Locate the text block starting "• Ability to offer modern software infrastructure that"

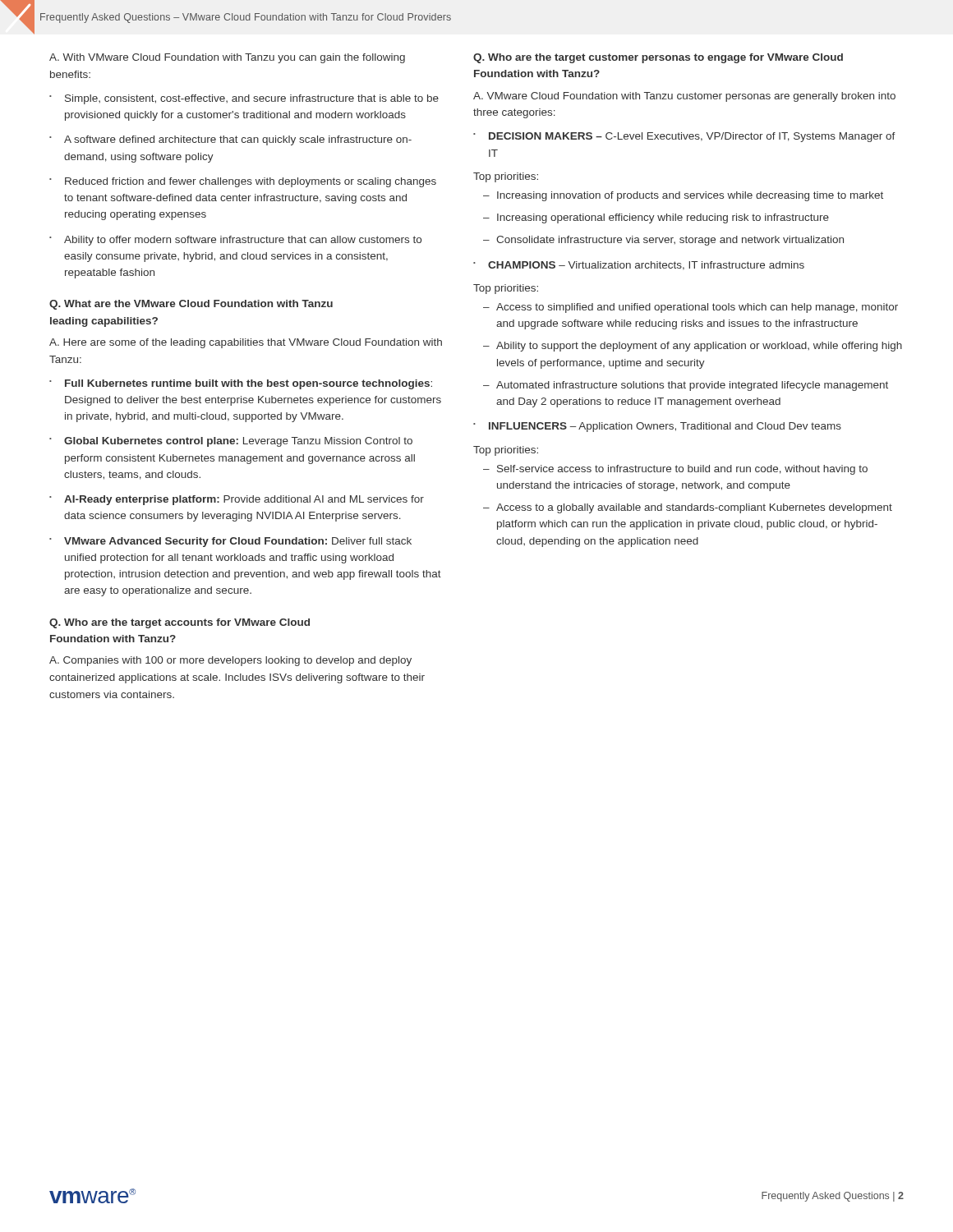tap(246, 256)
